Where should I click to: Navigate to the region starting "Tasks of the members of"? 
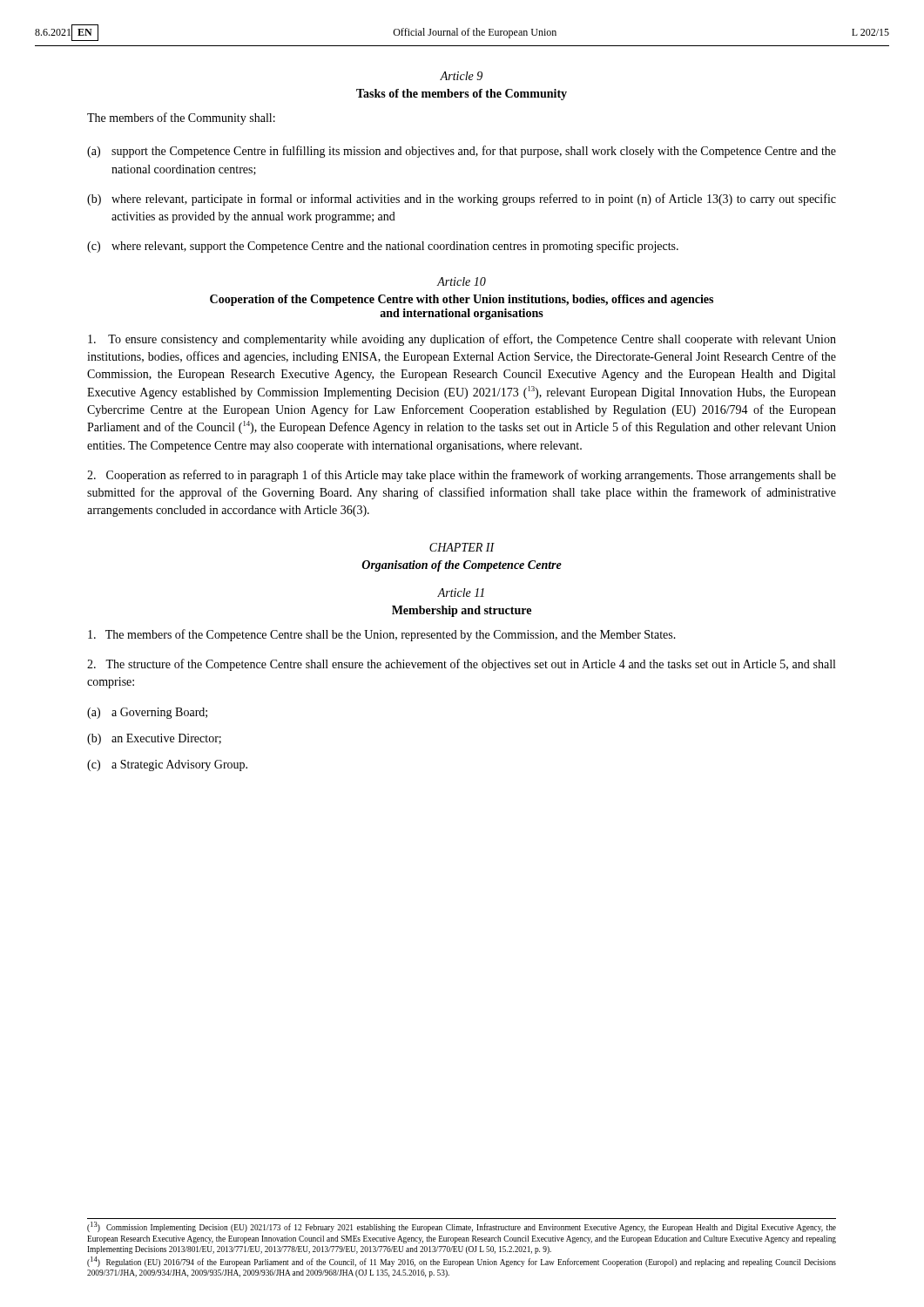point(462,94)
